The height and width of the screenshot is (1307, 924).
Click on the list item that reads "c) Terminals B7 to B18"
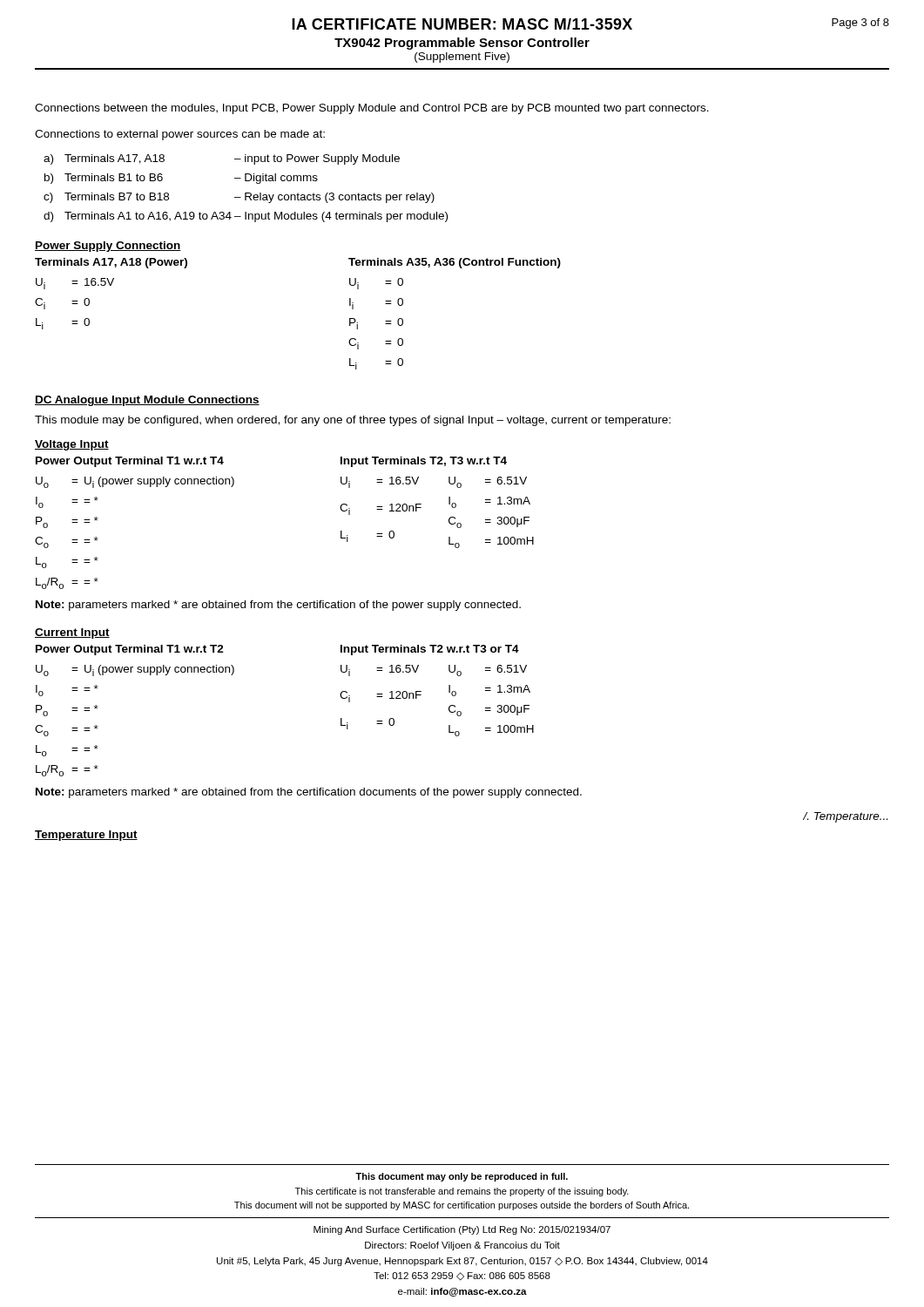[239, 197]
